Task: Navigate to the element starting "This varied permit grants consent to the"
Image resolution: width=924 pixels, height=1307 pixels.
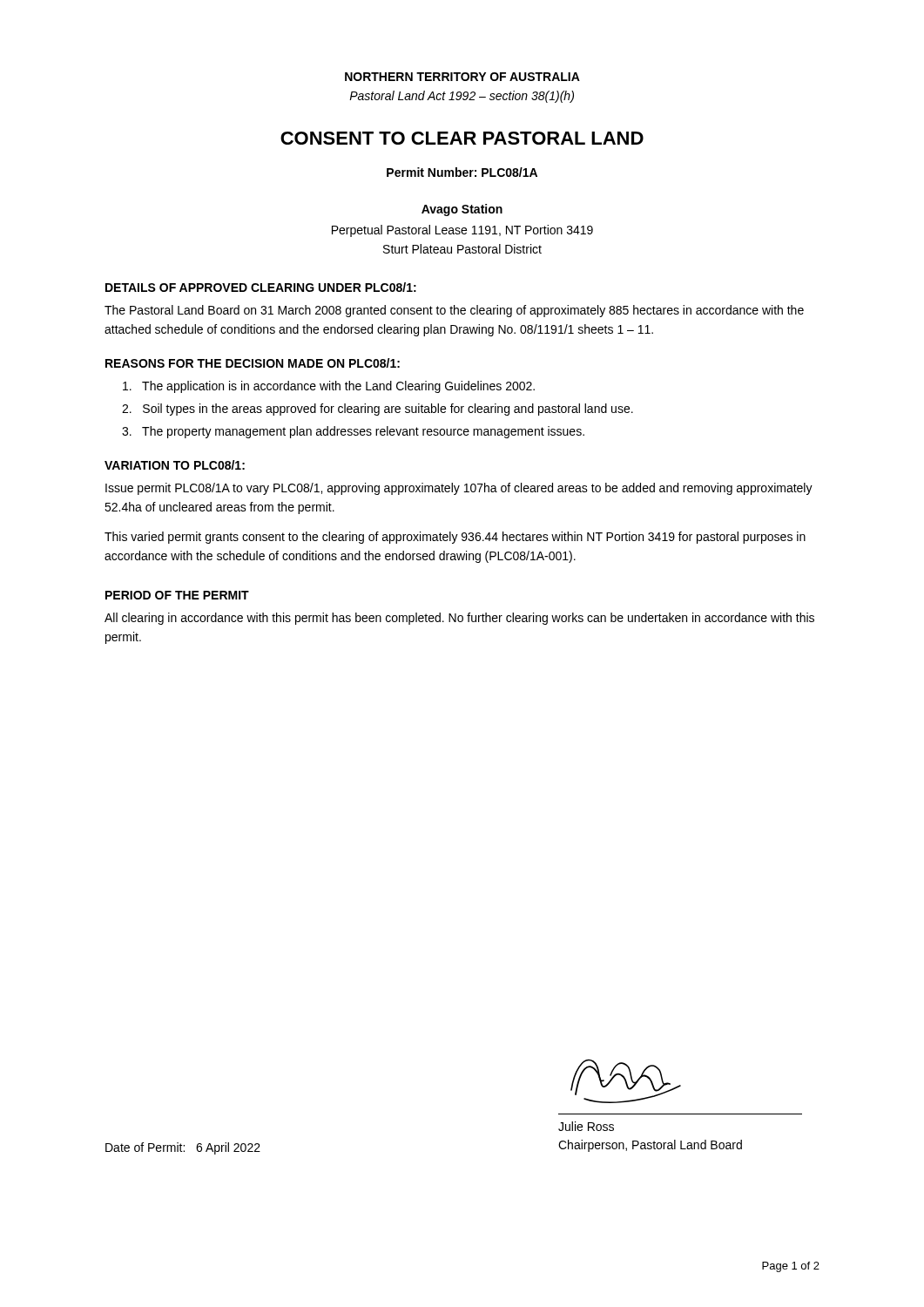Action: point(455,546)
